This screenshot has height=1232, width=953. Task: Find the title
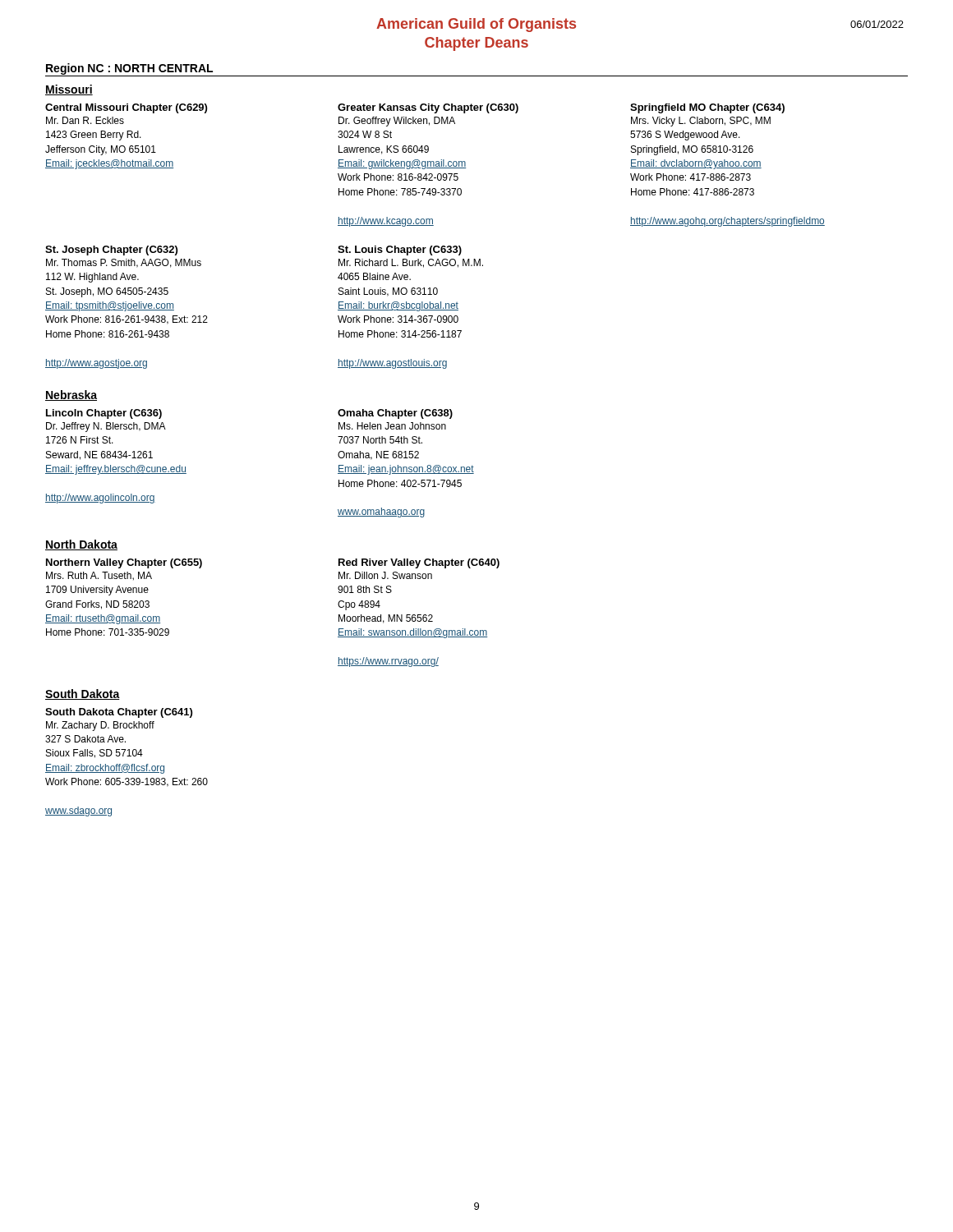point(476,33)
